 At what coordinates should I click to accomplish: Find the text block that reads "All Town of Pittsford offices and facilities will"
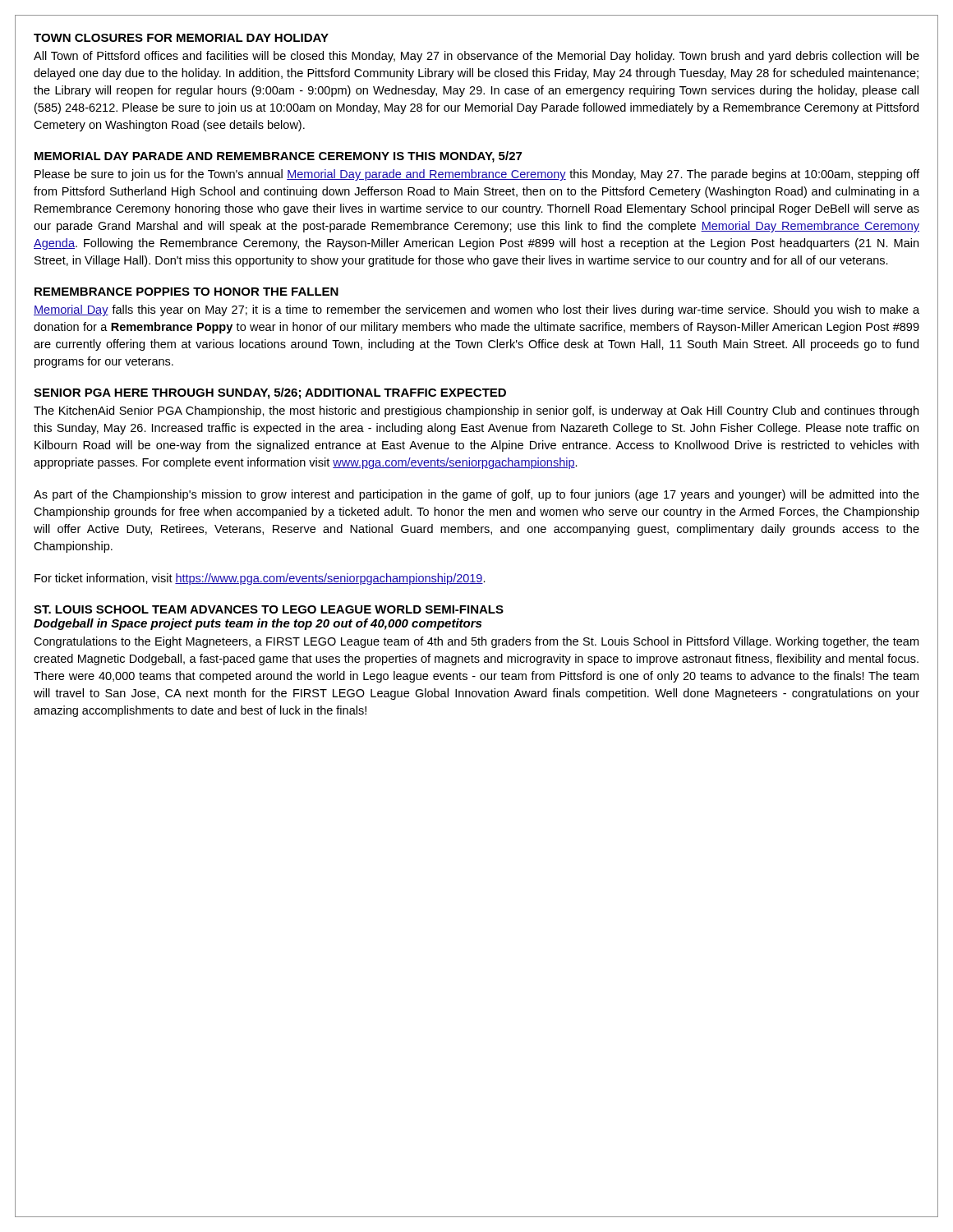[x=476, y=90]
